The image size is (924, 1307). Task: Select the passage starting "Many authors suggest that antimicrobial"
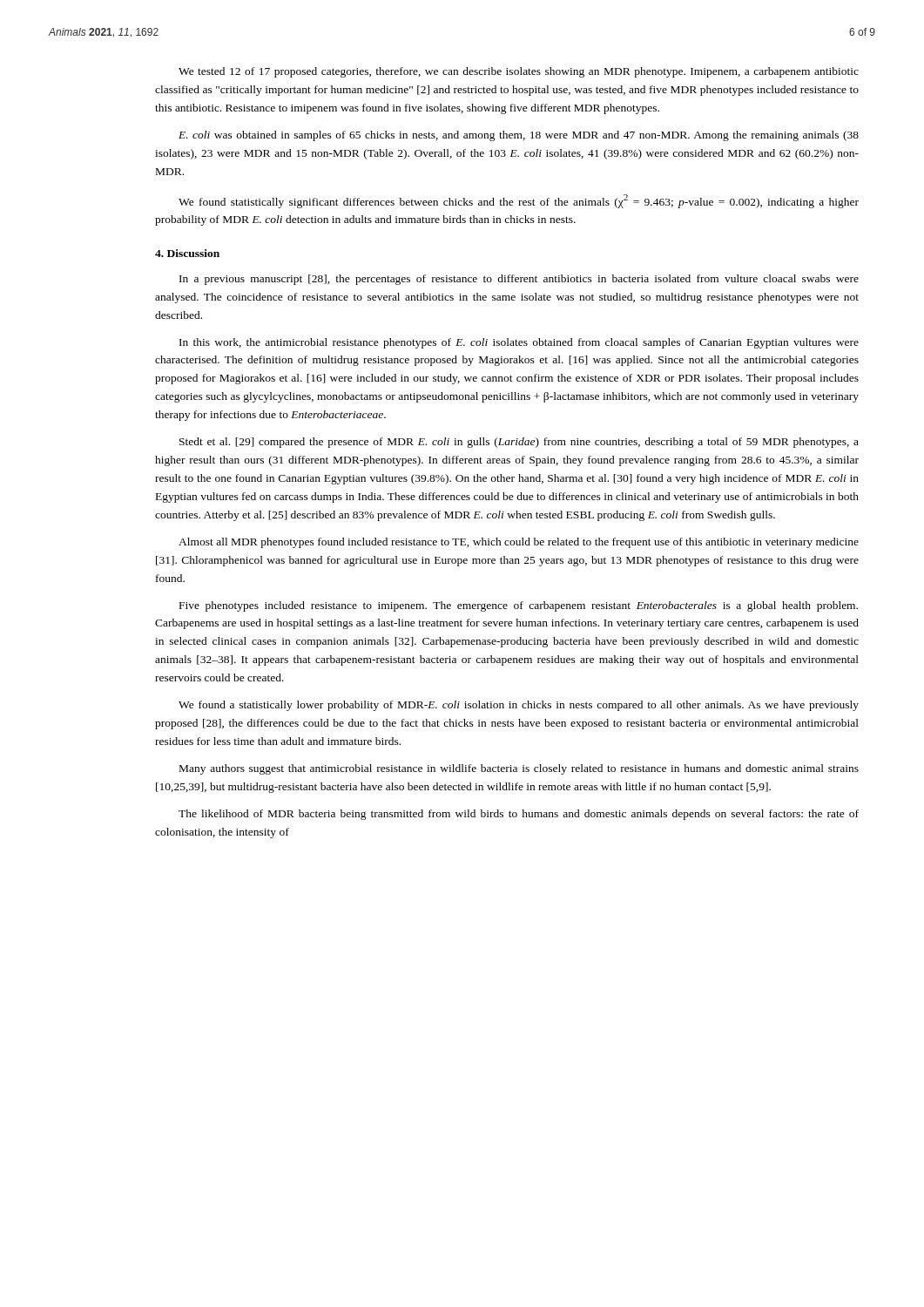coord(507,778)
